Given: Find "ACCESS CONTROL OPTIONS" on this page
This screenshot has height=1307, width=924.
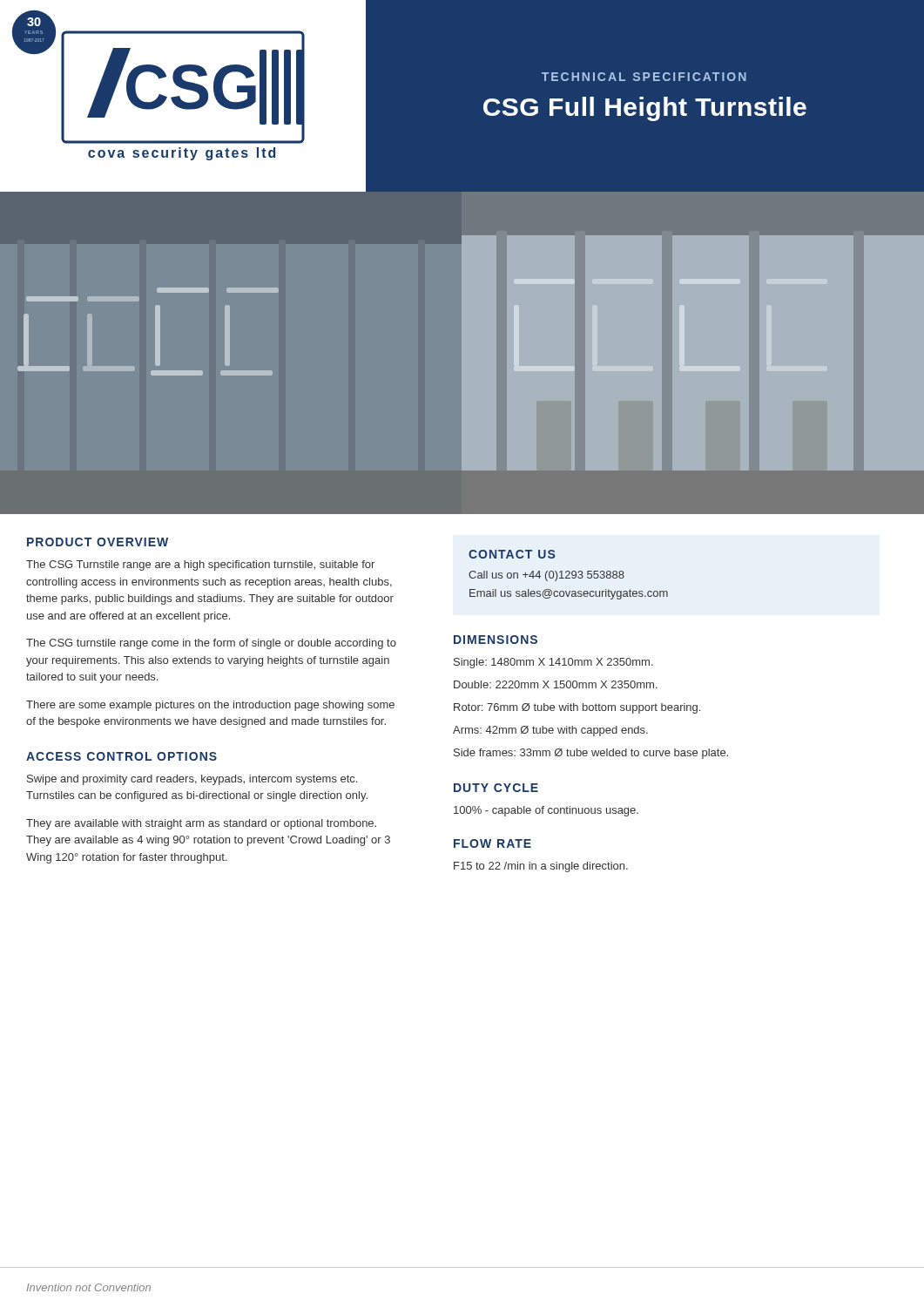Looking at the screenshot, I should pos(122,756).
